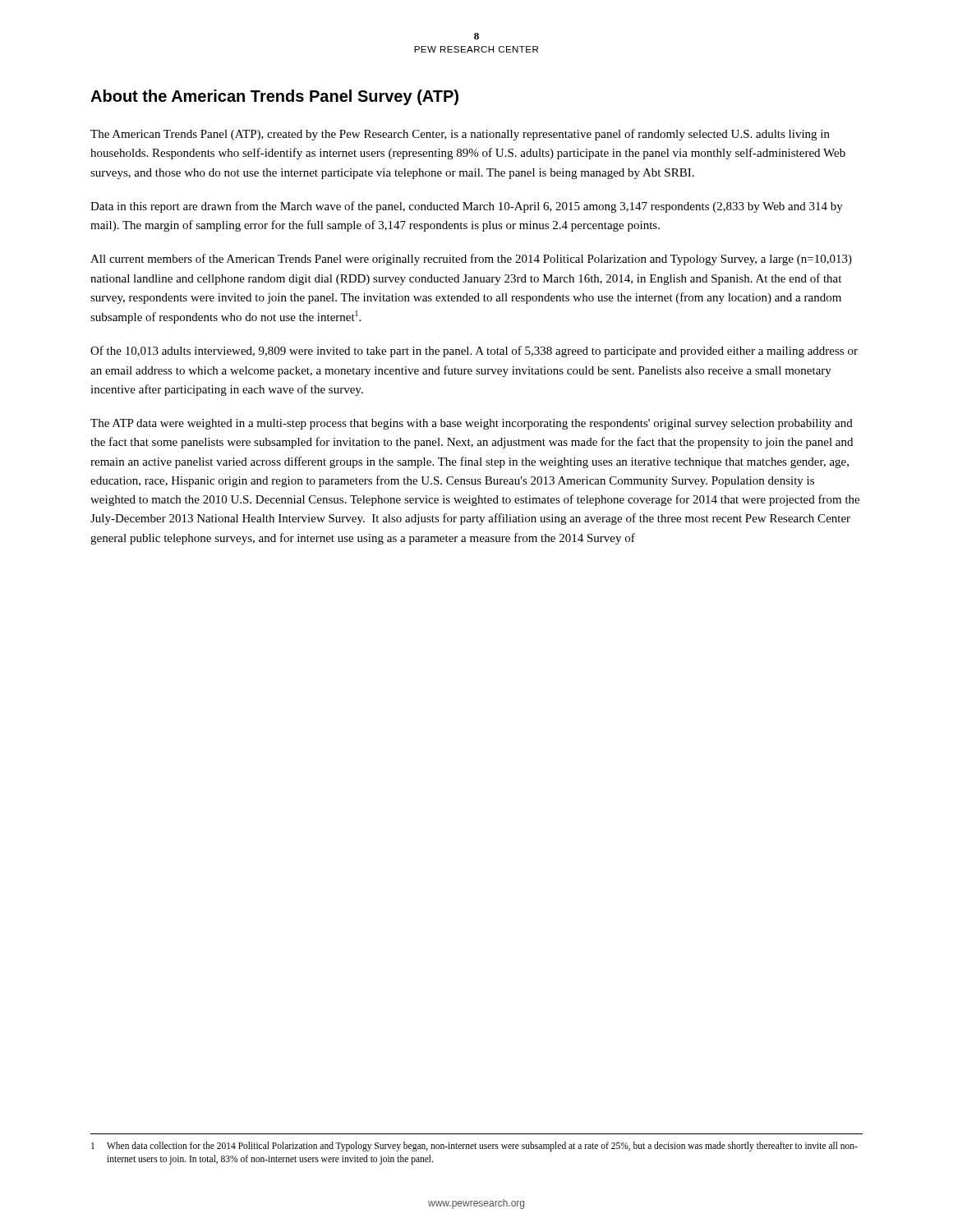The width and height of the screenshot is (953, 1232).
Task: Find the text block containing "All current members of the American Trends Panel"
Action: pos(471,288)
